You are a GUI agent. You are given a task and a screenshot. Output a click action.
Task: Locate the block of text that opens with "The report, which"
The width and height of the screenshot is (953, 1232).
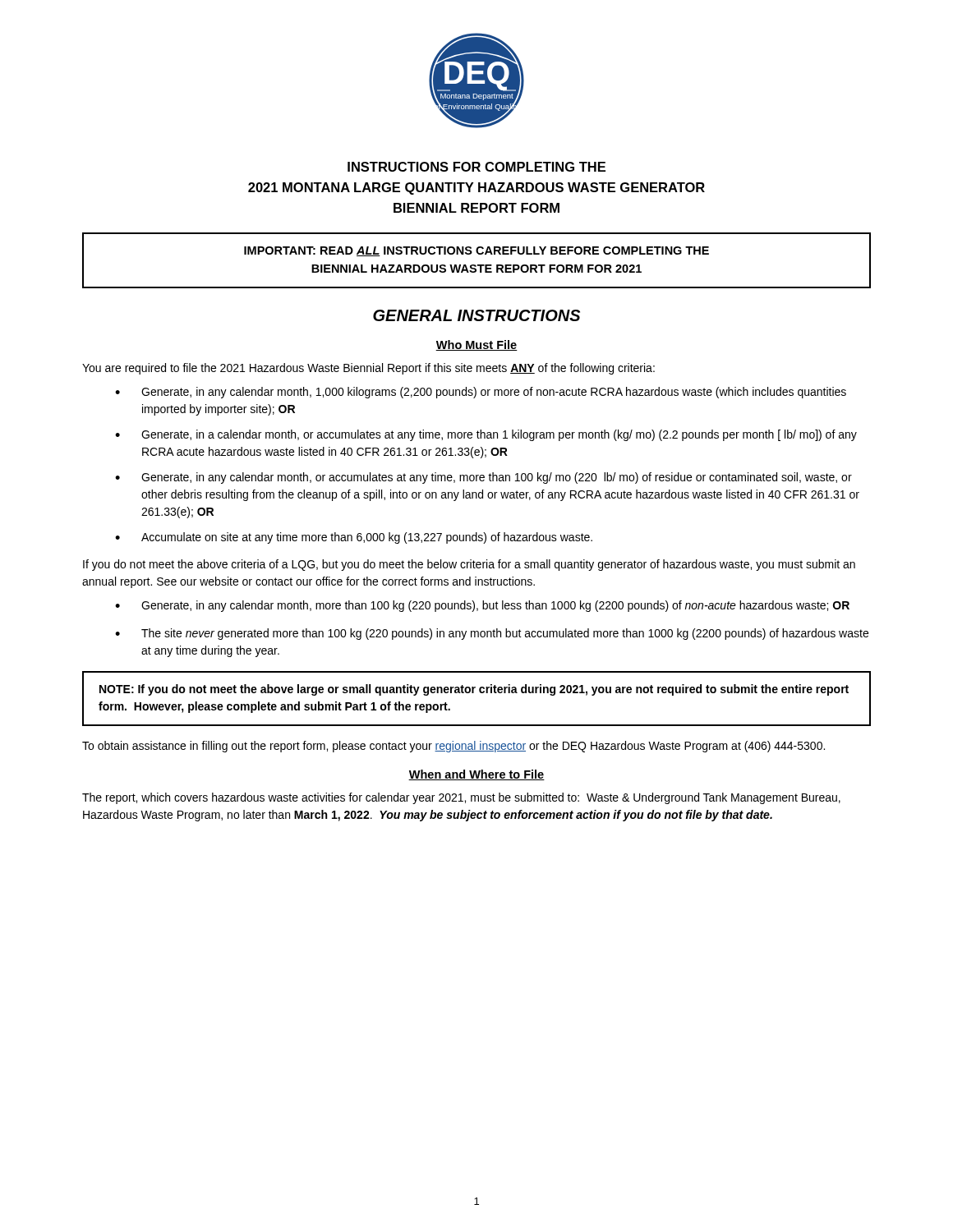(x=462, y=806)
